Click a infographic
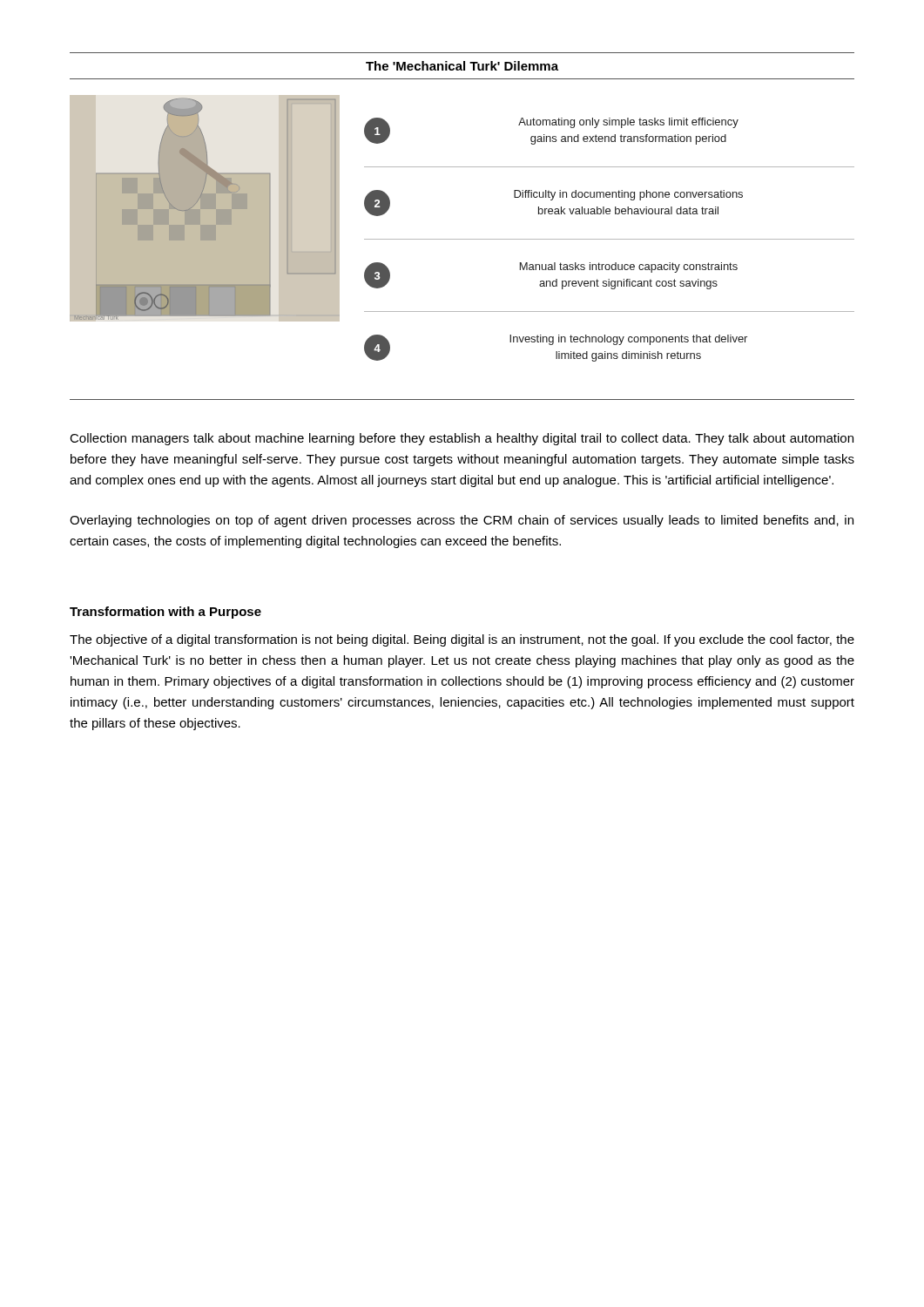924x1307 pixels. (x=462, y=240)
